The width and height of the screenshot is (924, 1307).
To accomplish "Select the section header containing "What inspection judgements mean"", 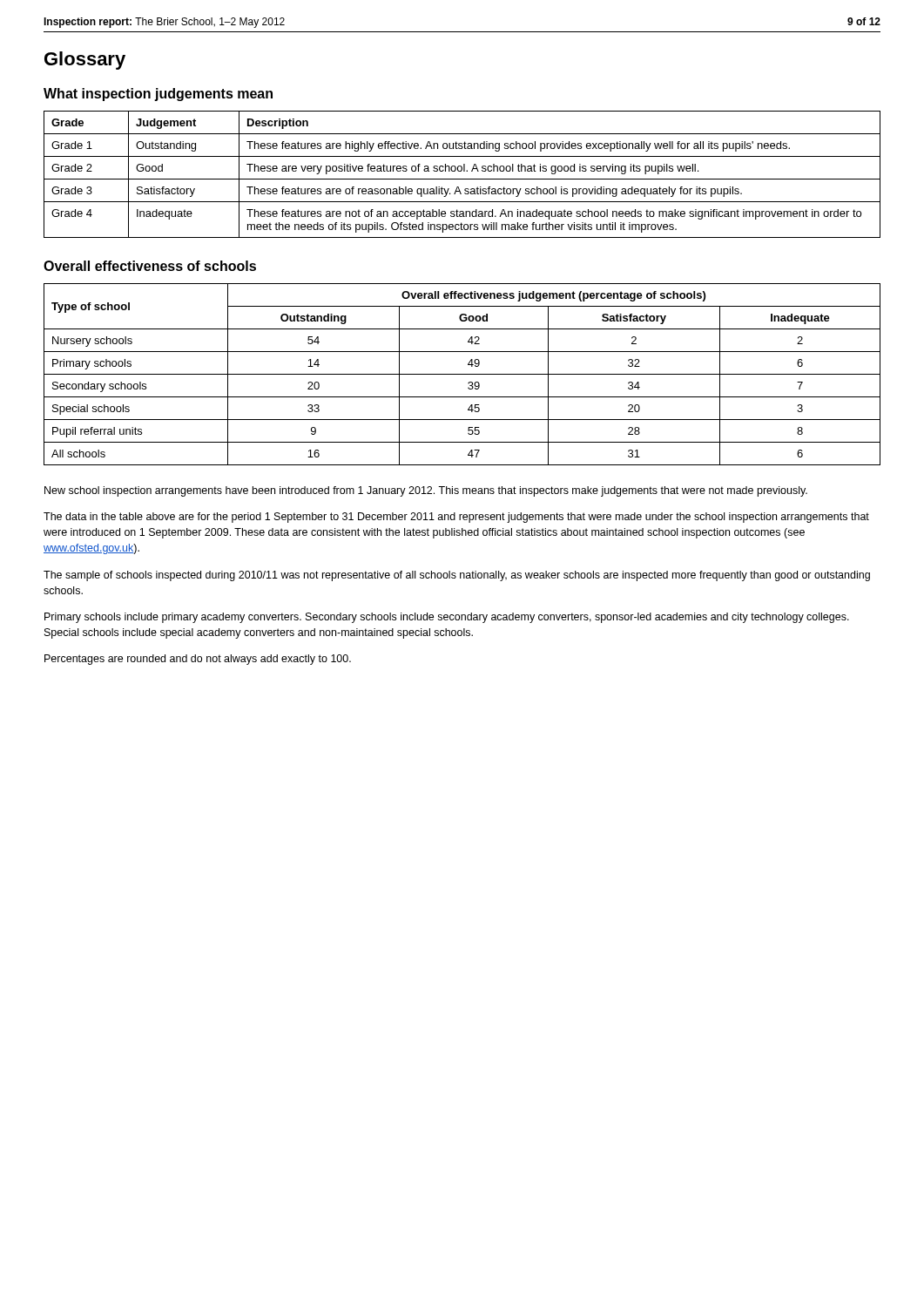I will (158, 95).
